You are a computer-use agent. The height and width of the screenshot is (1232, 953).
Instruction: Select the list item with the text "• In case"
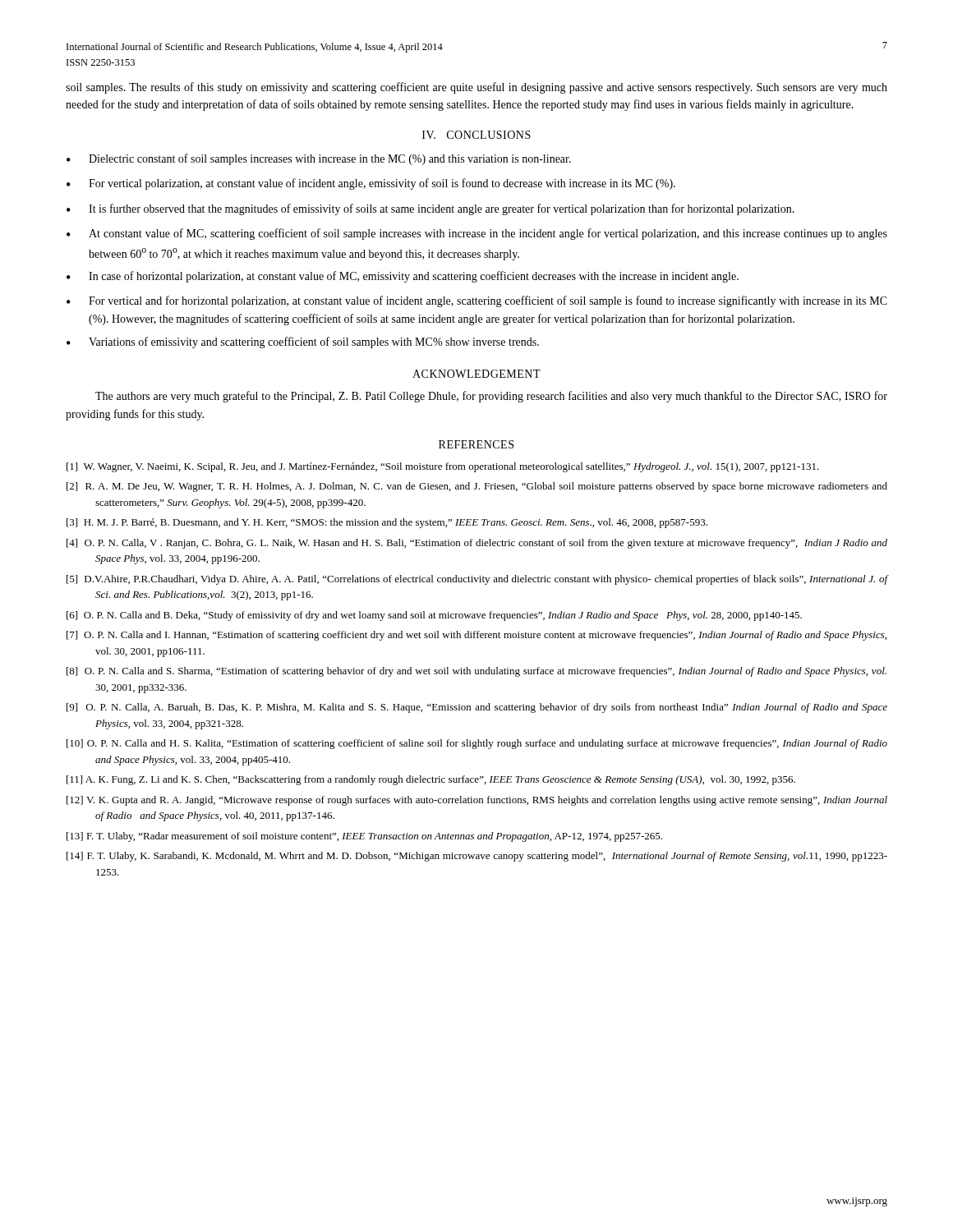click(x=476, y=278)
